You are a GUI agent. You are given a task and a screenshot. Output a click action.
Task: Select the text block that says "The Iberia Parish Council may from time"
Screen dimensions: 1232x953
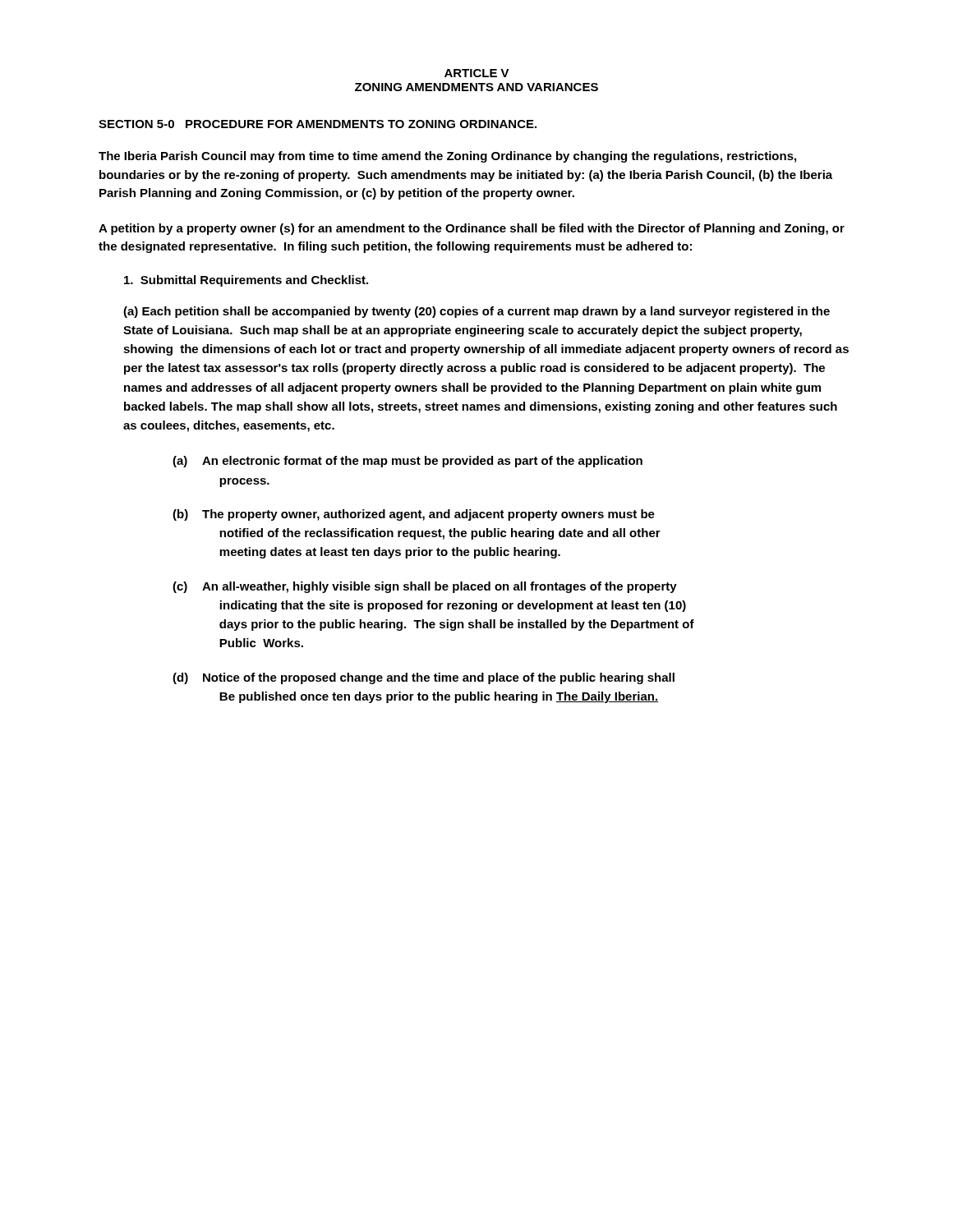pyautogui.click(x=465, y=174)
